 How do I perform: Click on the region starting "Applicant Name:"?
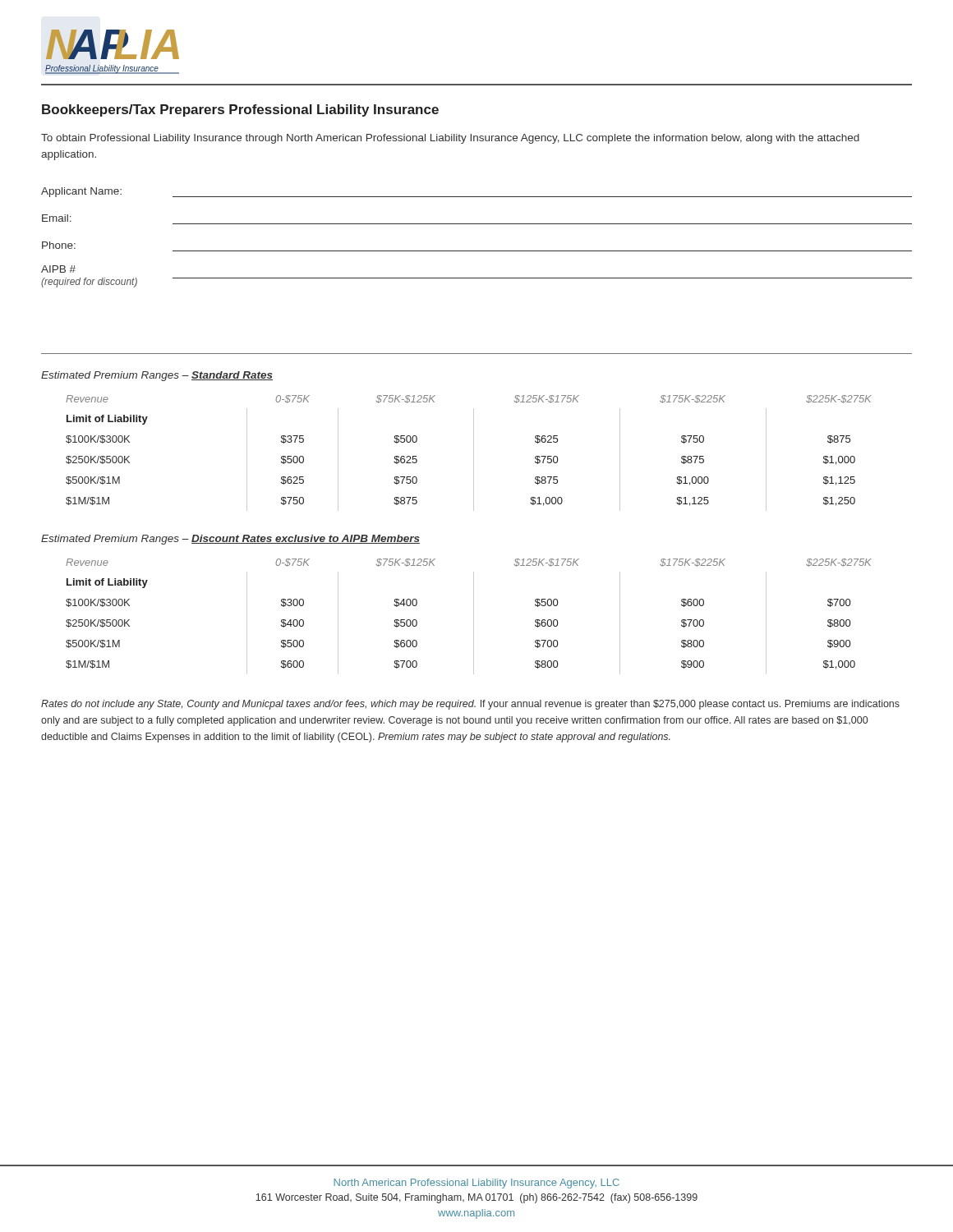[476, 189]
